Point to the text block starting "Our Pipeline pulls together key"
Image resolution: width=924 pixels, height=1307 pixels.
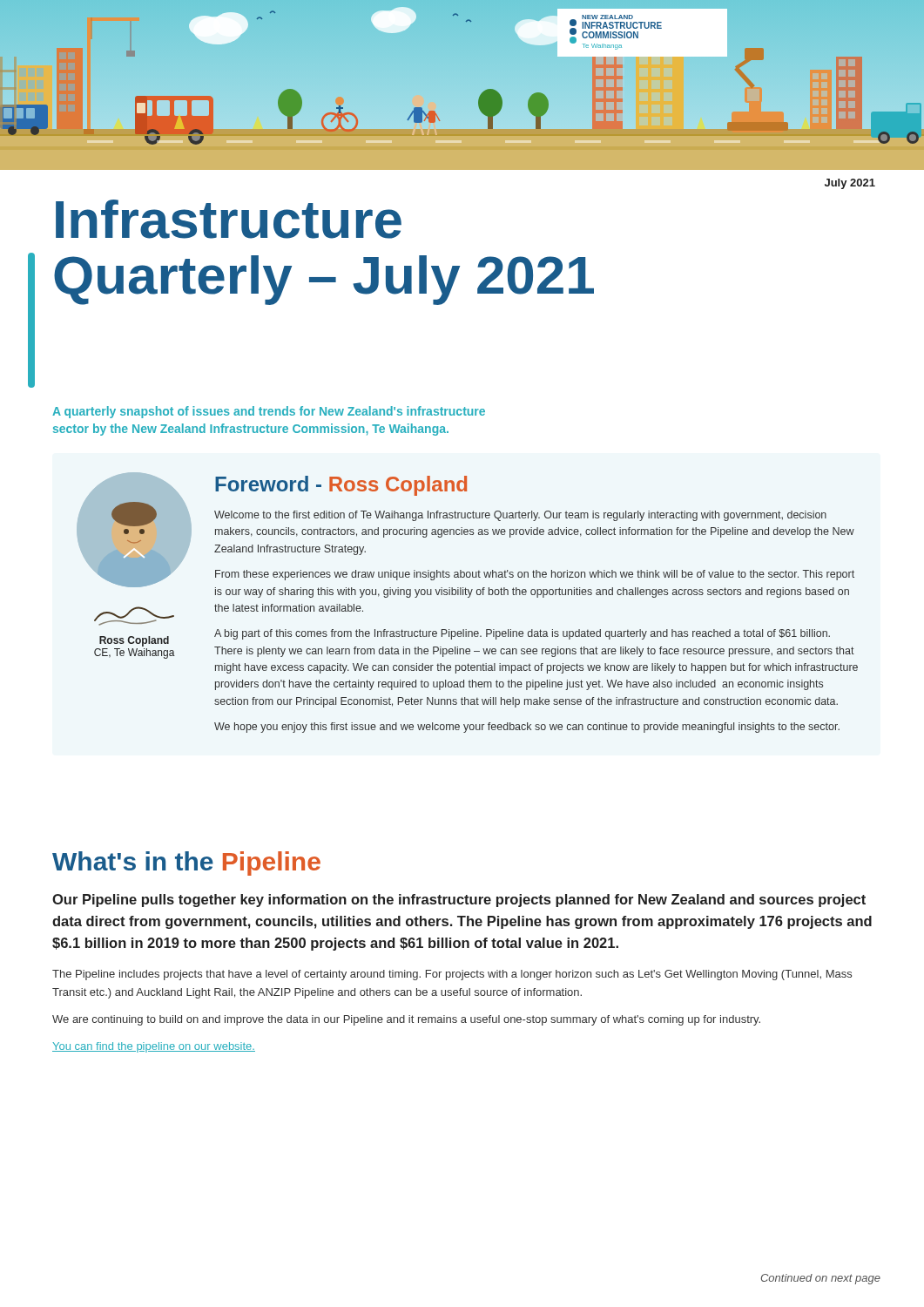pyautogui.click(x=462, y=921)
